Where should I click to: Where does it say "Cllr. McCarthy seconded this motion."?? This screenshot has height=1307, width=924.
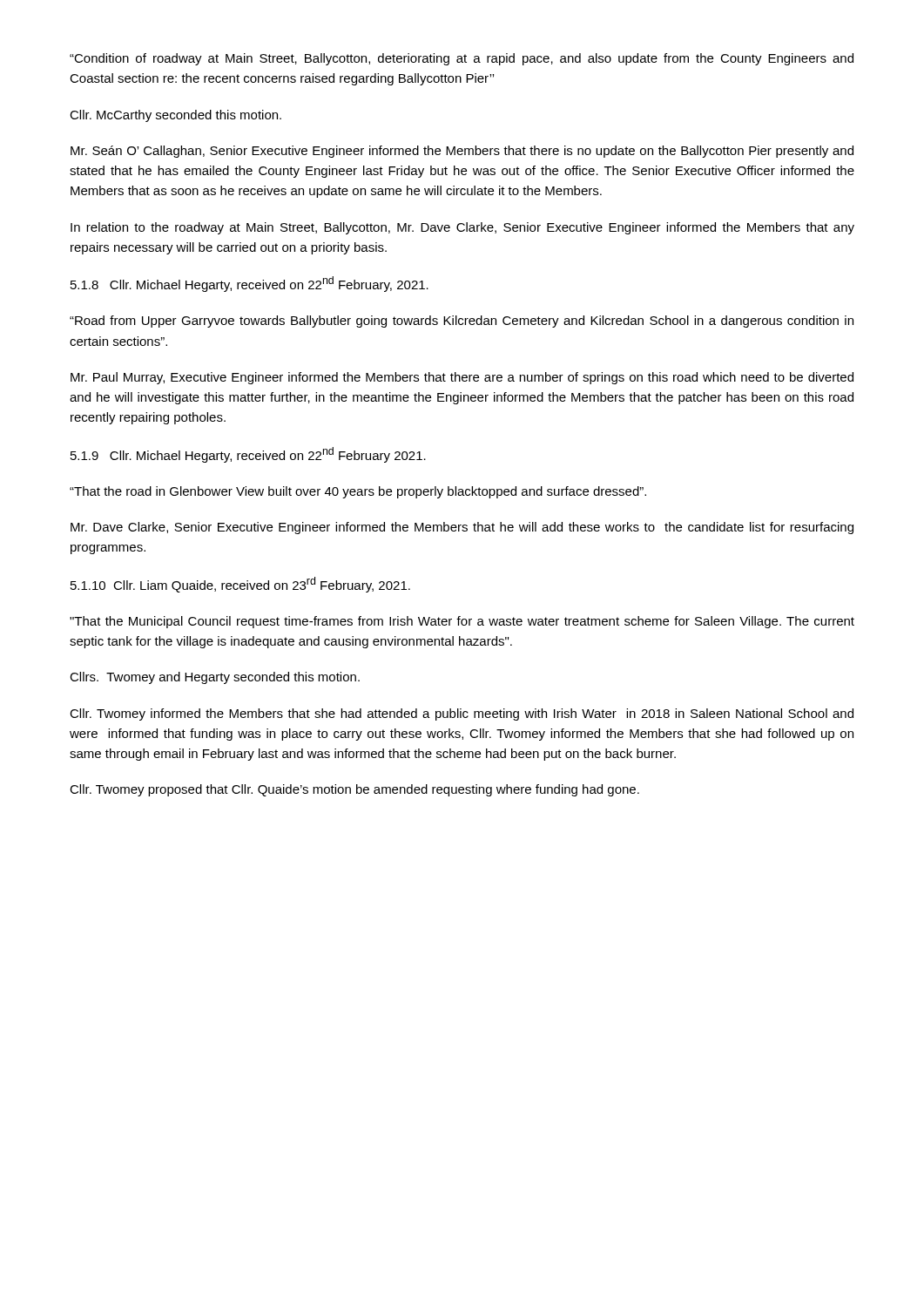[176, 114]
